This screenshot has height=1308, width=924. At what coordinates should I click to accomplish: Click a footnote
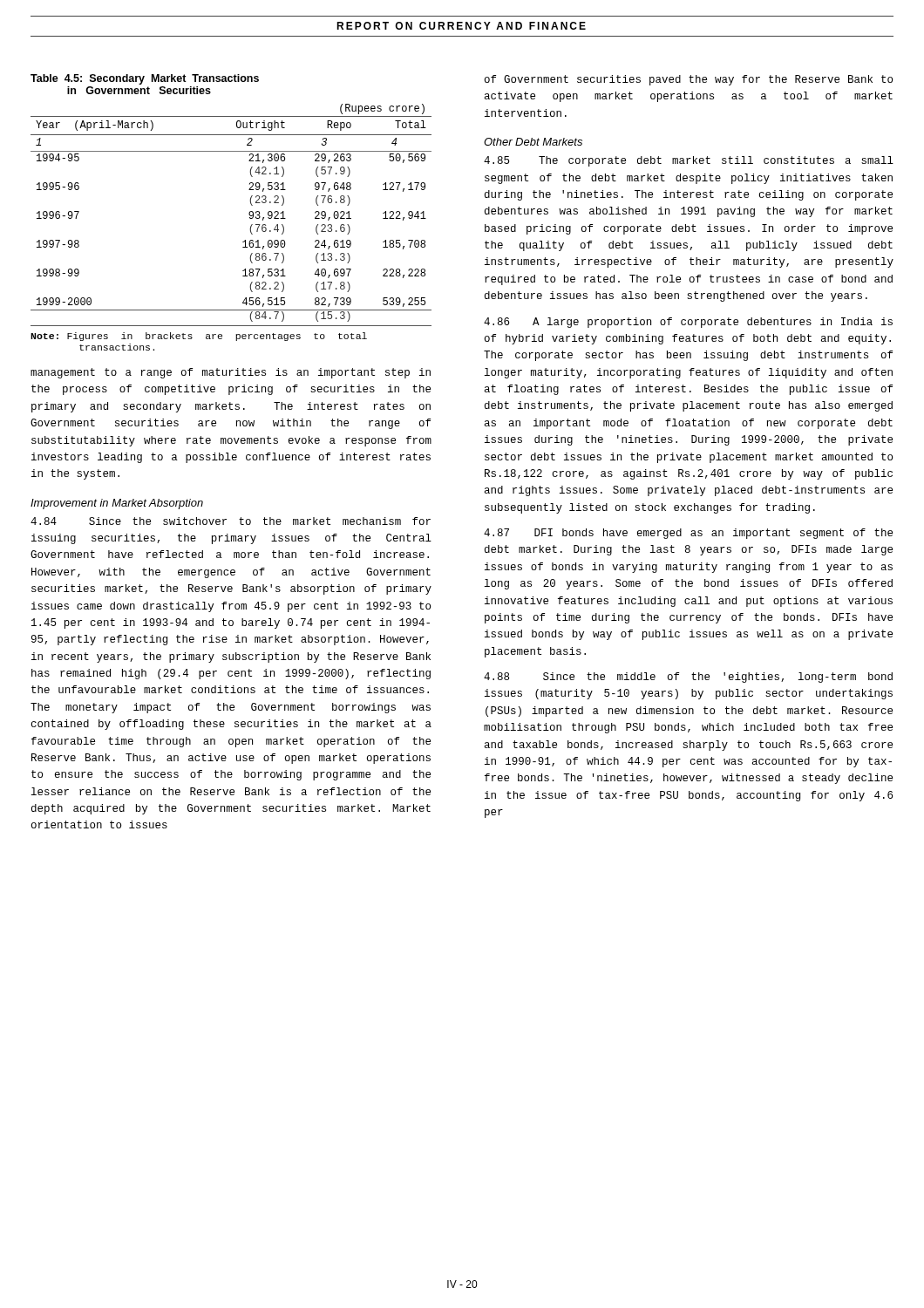point(199,342)
